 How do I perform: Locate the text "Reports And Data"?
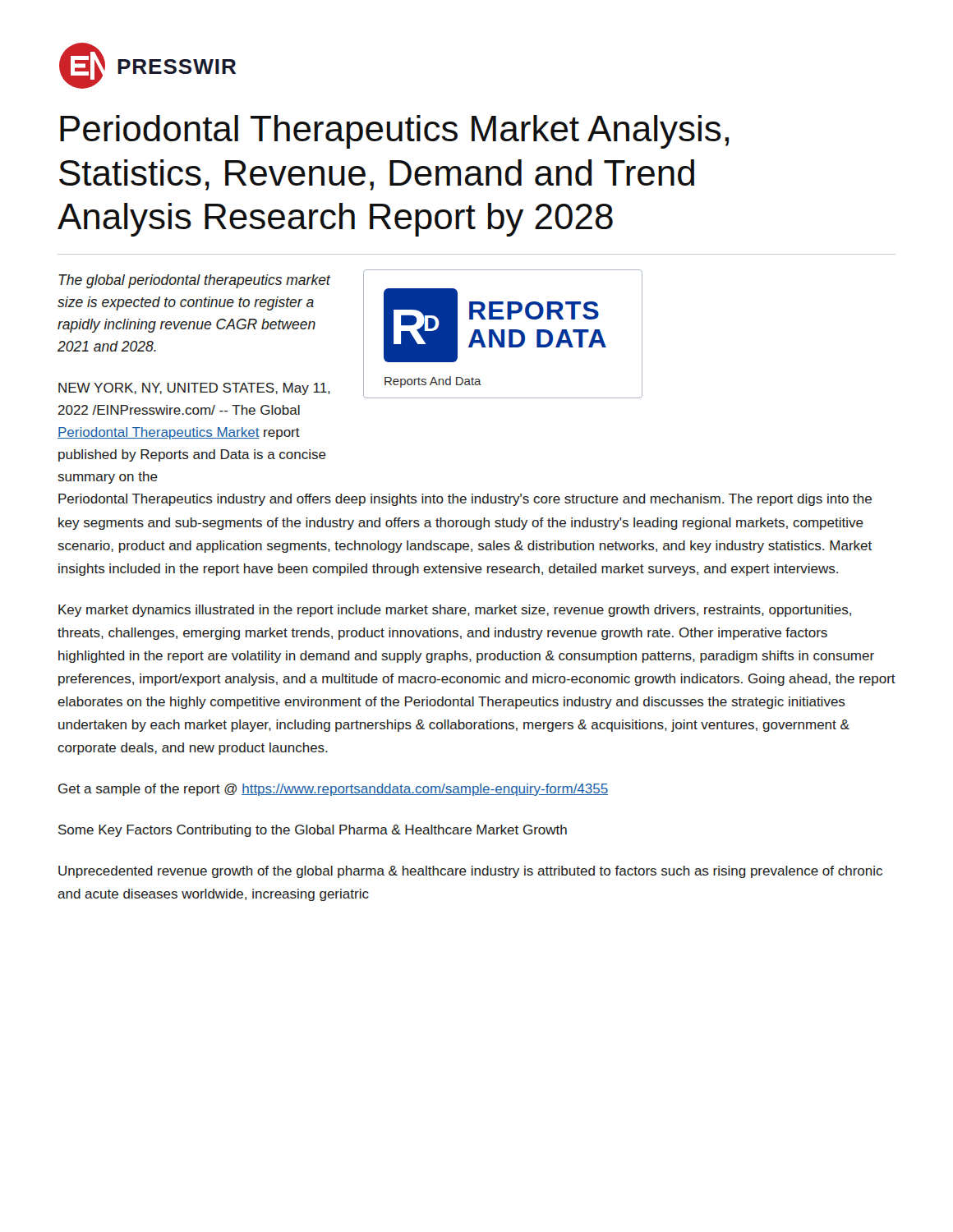(x=432, y=381)
